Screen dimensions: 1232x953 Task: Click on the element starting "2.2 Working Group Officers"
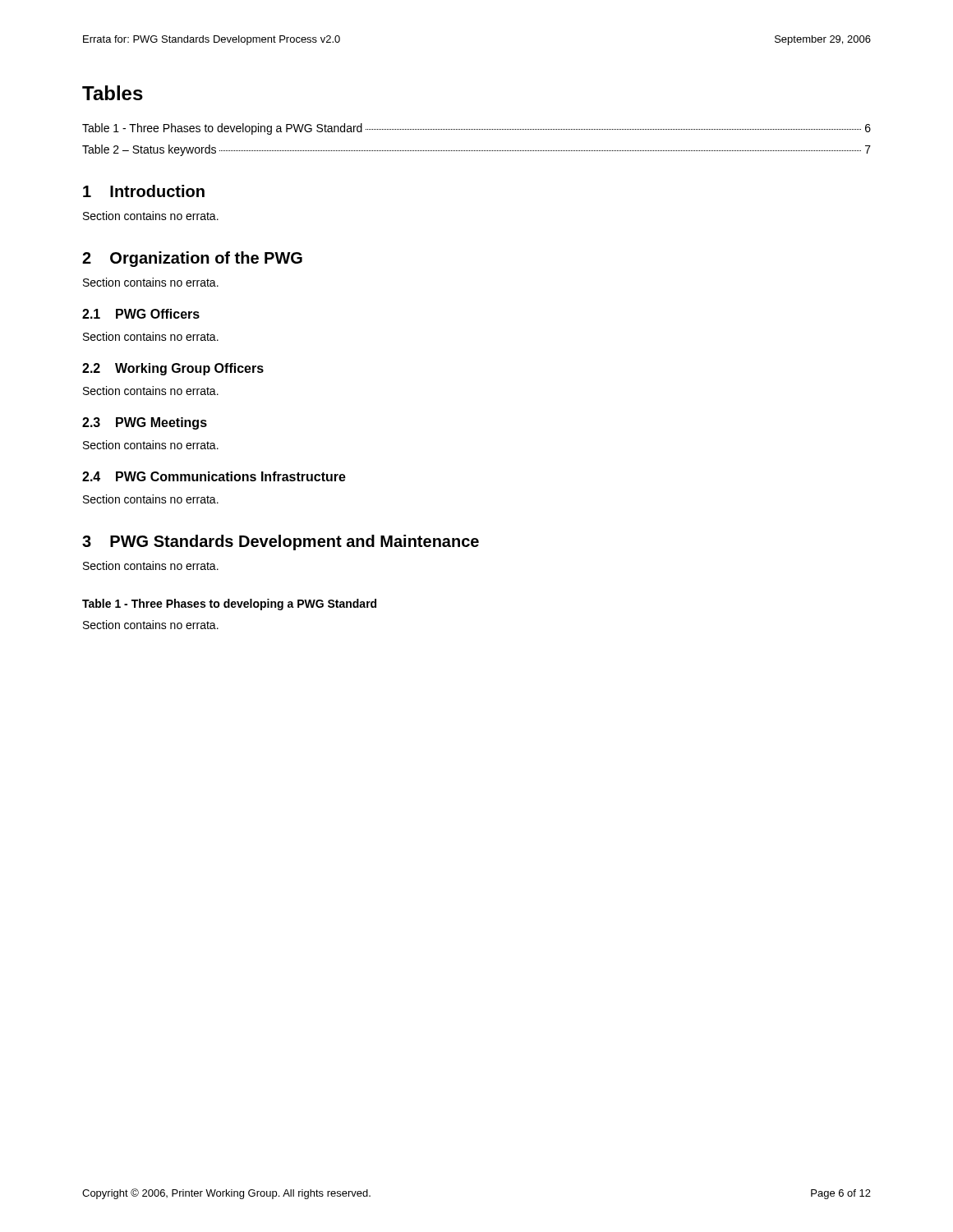pyautogui.click(x=173, y=368)
